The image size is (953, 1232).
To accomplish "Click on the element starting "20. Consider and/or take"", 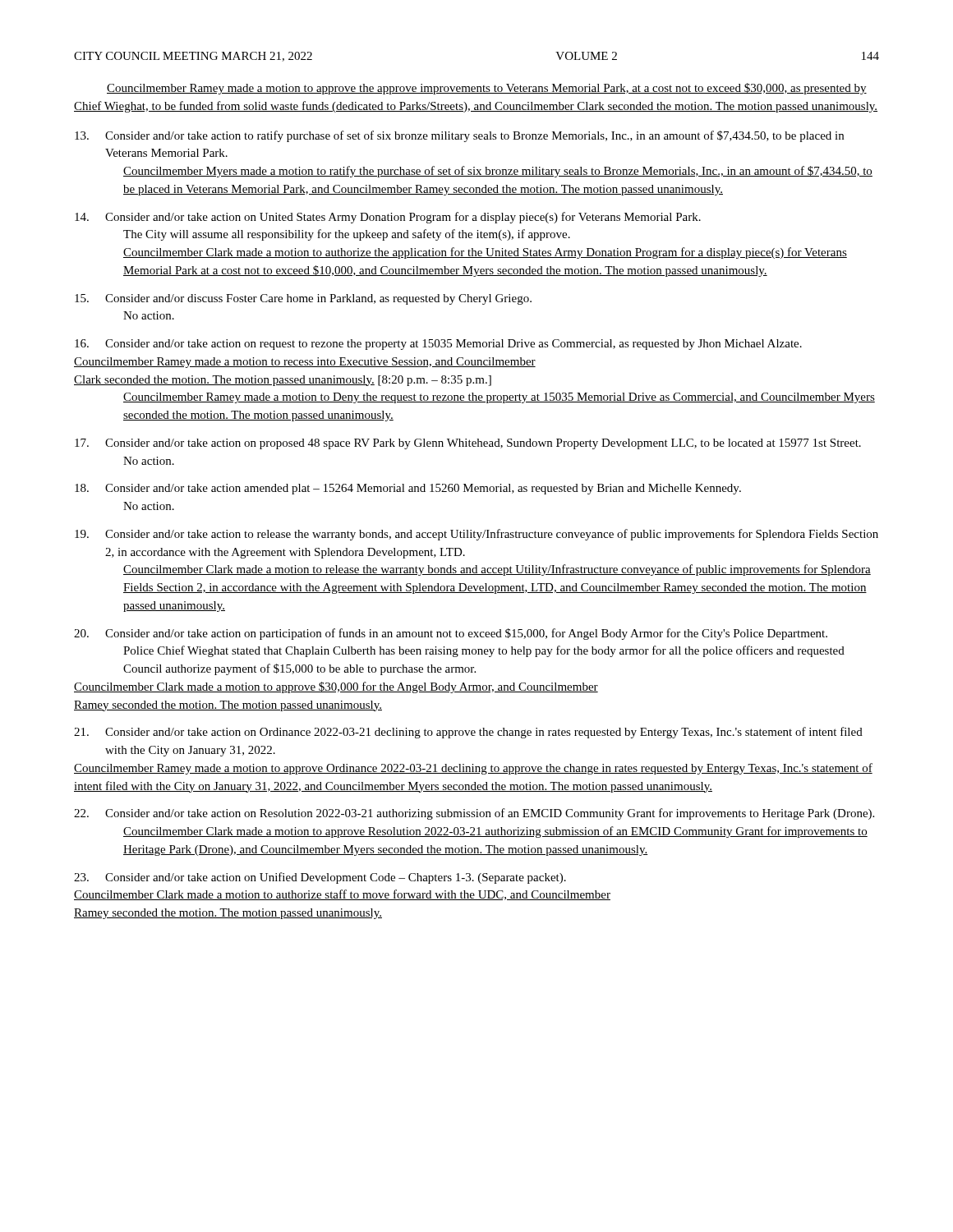I will (476, 669).
